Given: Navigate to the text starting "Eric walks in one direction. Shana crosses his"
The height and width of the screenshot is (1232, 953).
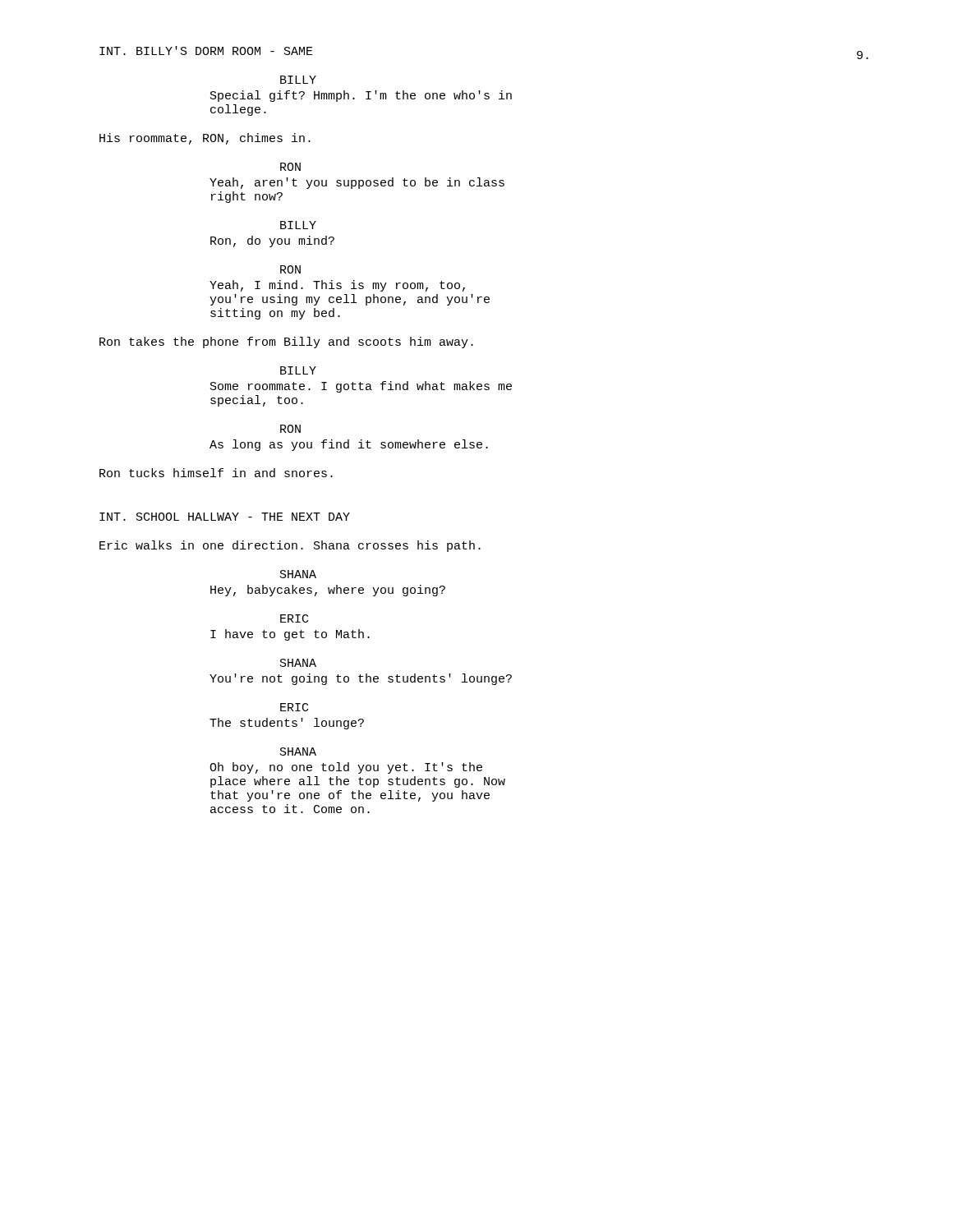Looking at the screenshot, I should pos(291,547).
